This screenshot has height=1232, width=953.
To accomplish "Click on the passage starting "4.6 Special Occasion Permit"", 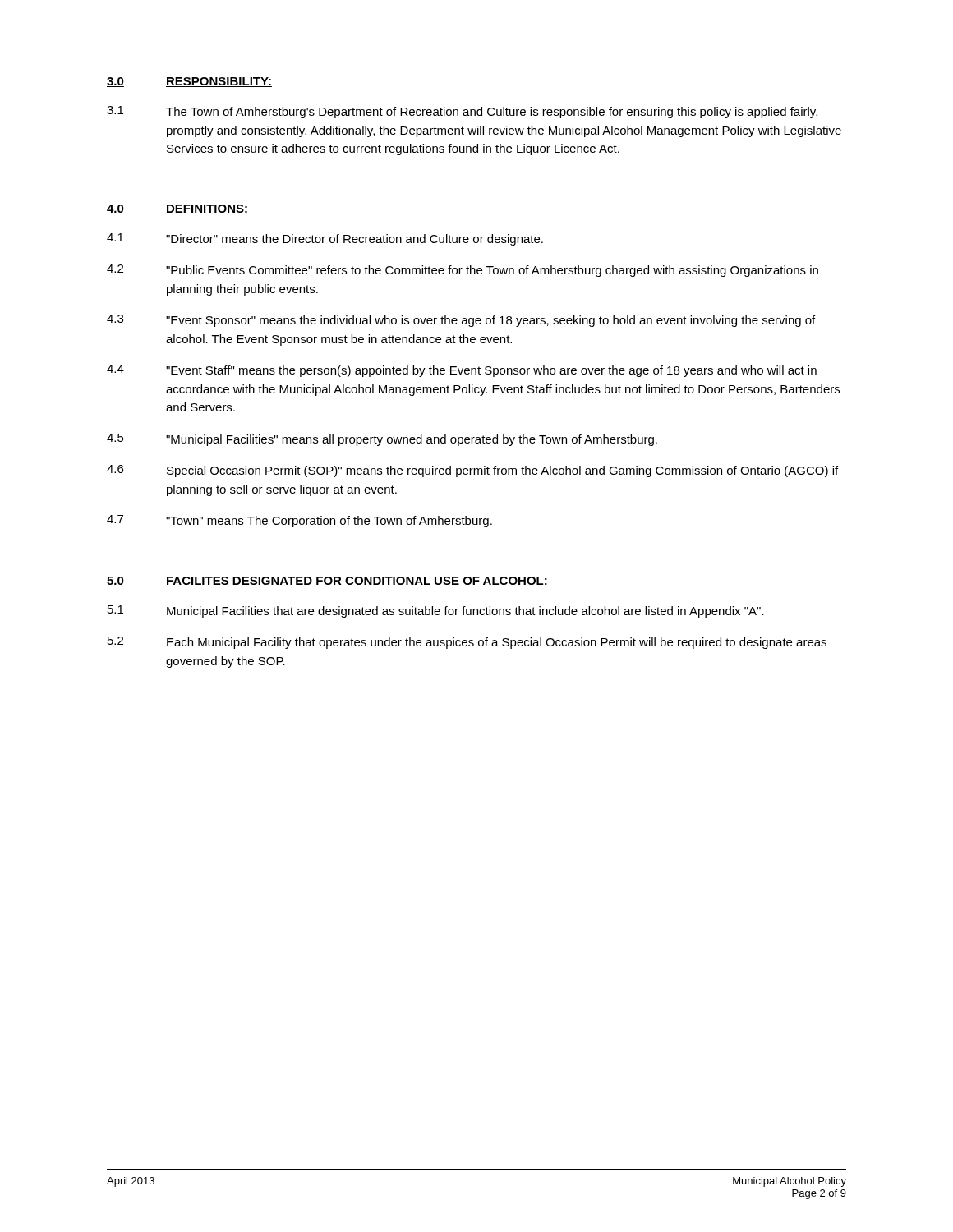I will coord(476,480).
